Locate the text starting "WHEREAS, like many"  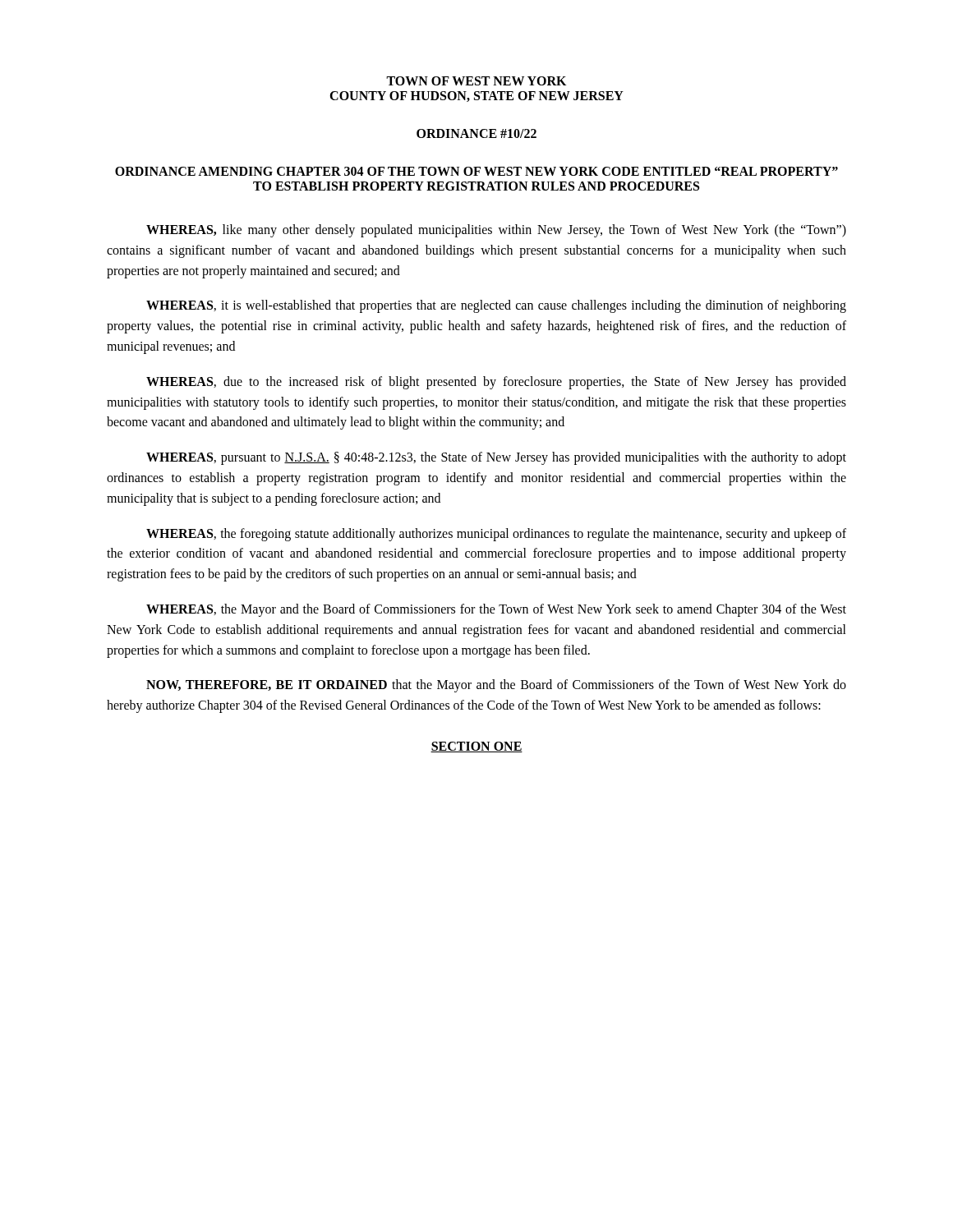coord(476,250)
